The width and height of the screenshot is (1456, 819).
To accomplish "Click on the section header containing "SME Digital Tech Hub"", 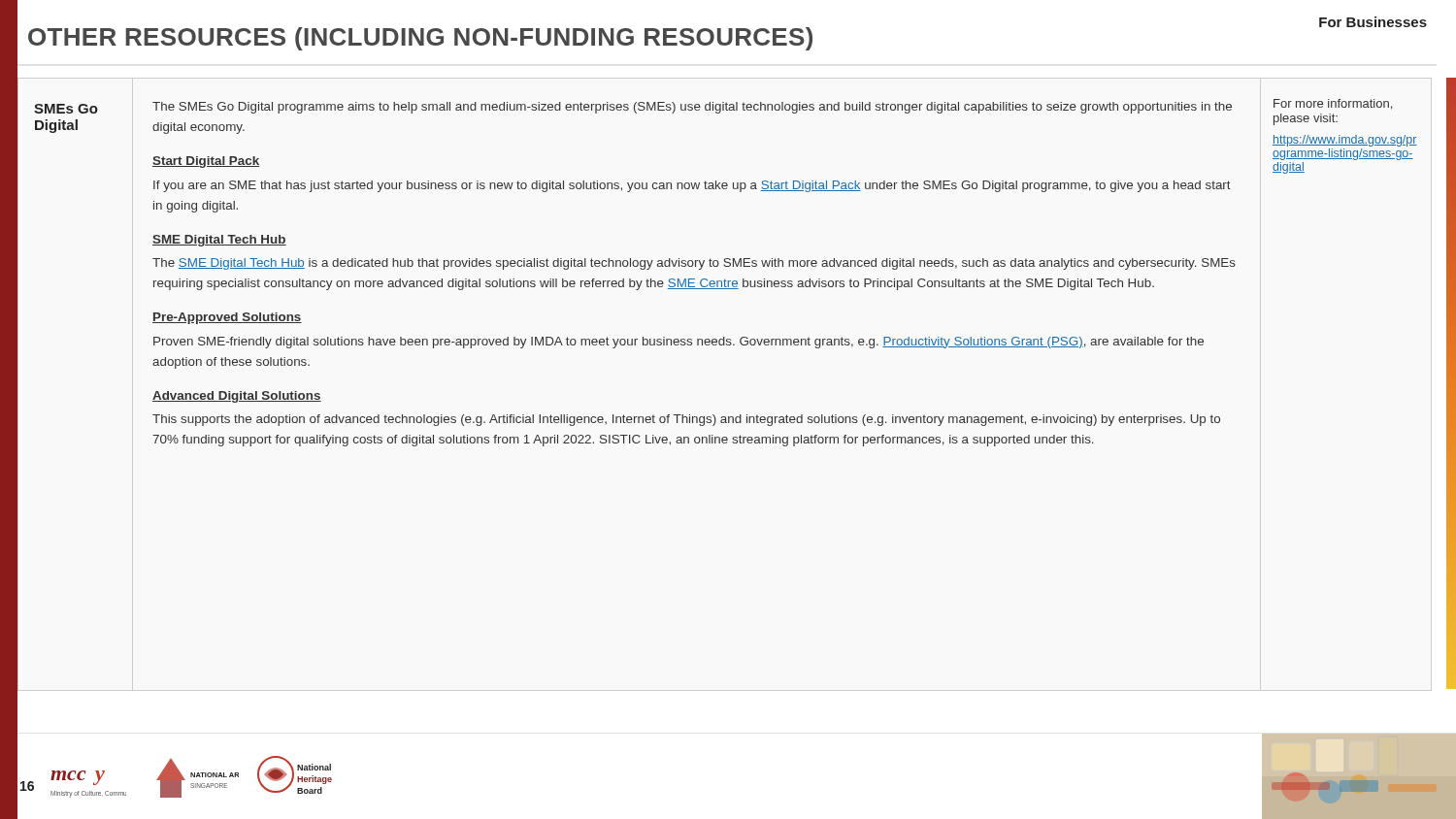I will 219,239.
